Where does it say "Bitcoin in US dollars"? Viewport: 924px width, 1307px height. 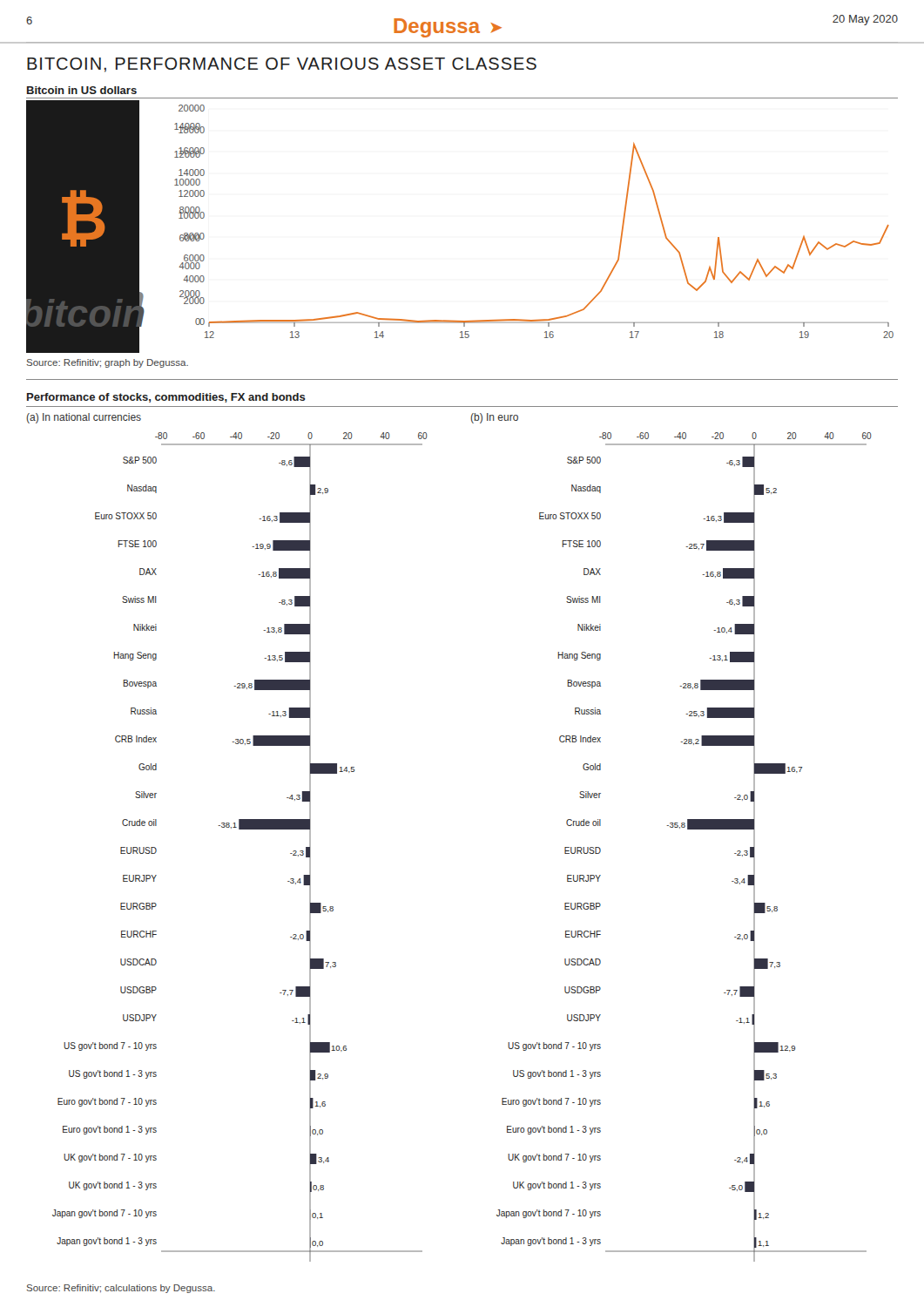(81, 90)
